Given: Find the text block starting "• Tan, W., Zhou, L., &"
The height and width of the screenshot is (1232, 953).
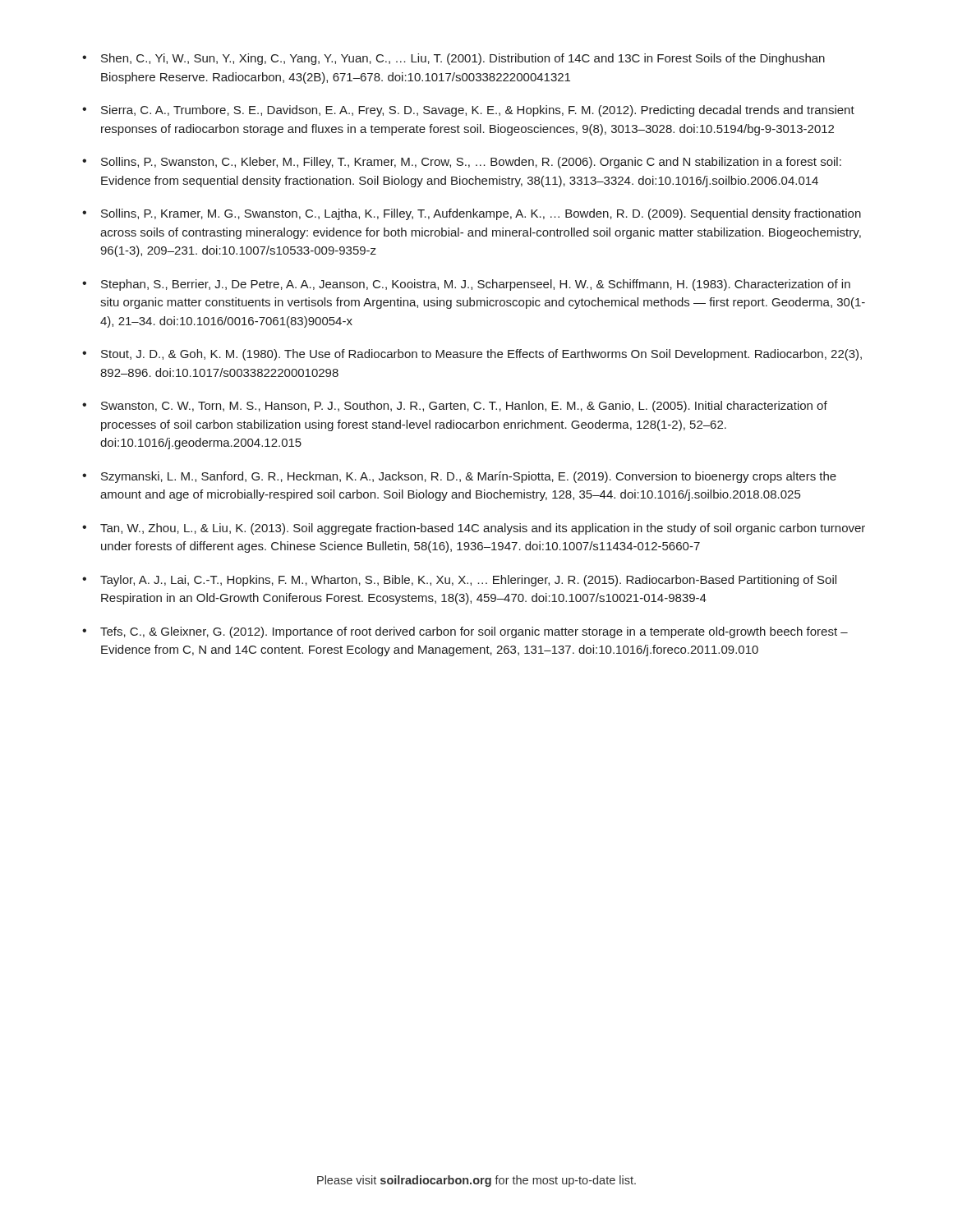Looking at the screenshot, I should click(476, 537).
